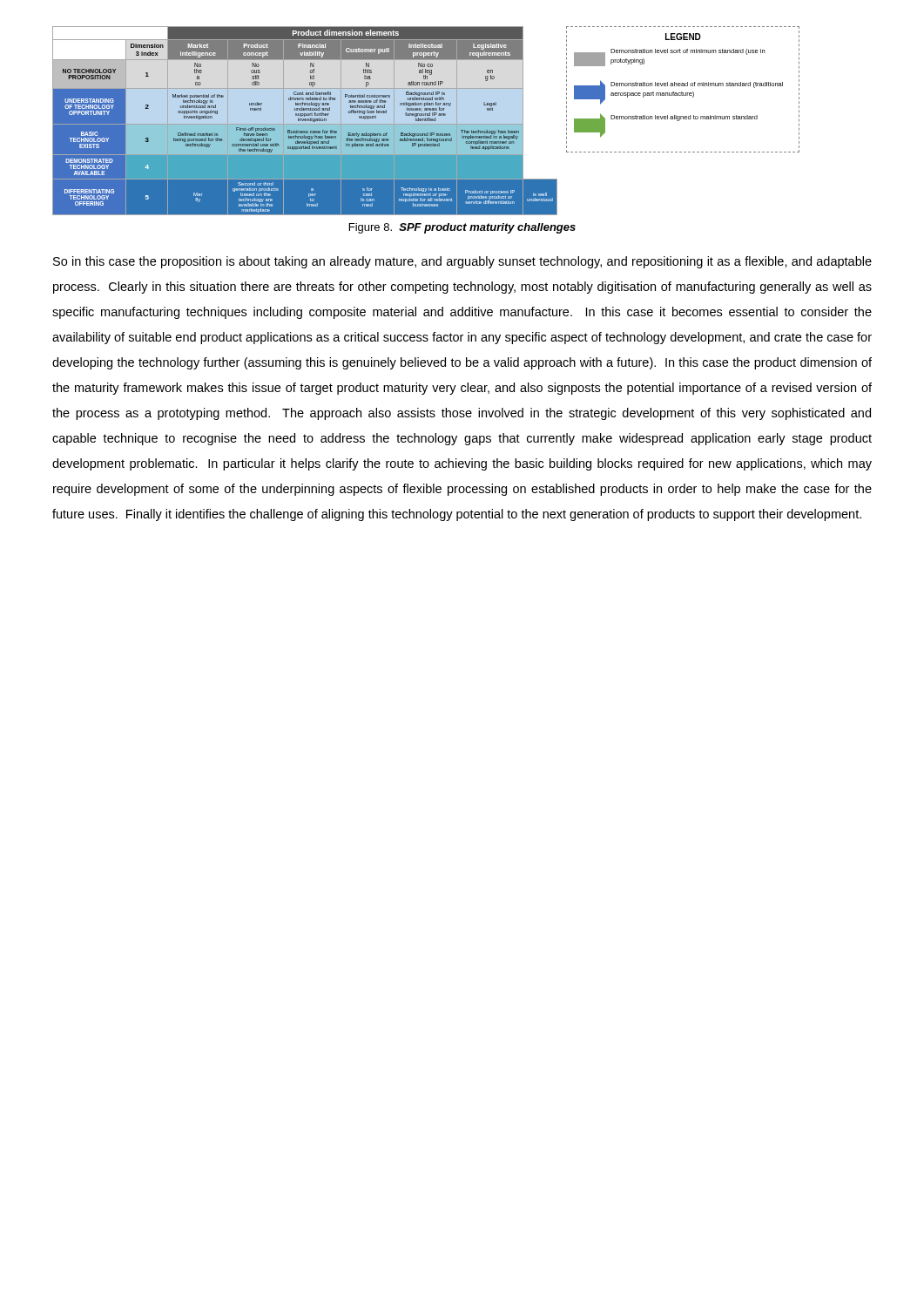Find "Figure 8. SPF product maturity challenges" on this page
This screenshot has height=1307, width=924.
point(462,227)
